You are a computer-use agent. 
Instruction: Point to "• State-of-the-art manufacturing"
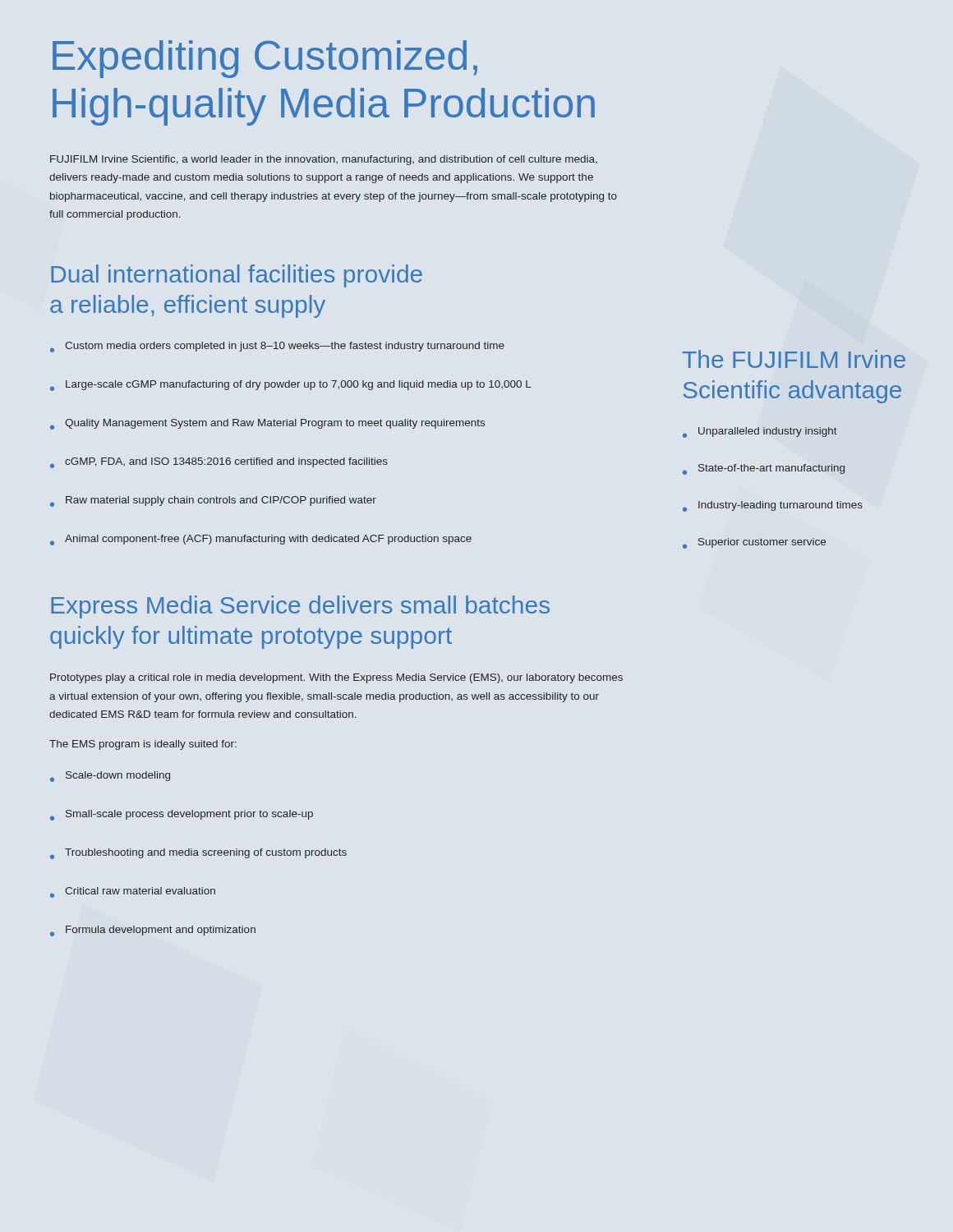[x=764, y=473]
